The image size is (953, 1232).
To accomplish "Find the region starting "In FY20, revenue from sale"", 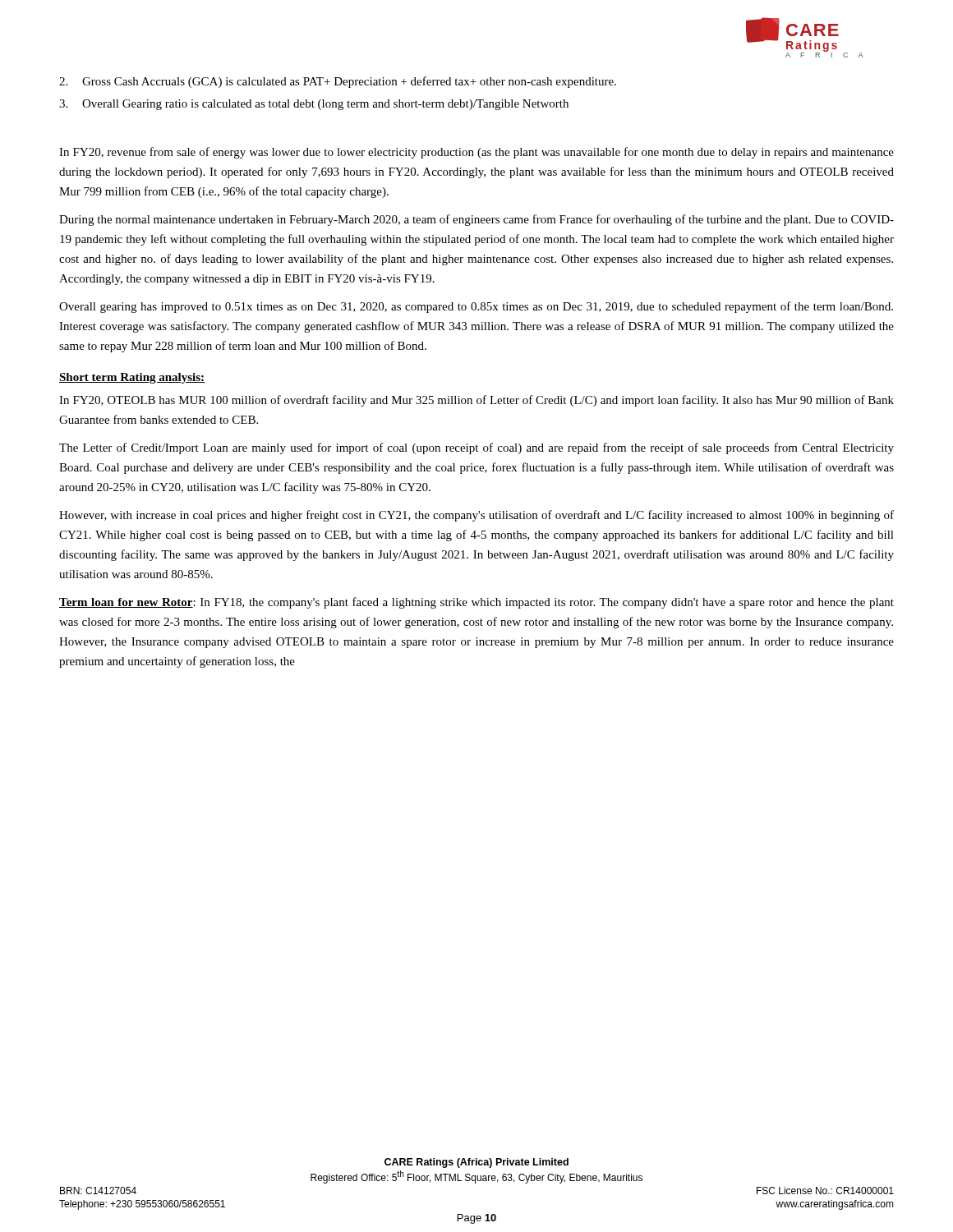I will pyautogui.click(x=476, y=172).
